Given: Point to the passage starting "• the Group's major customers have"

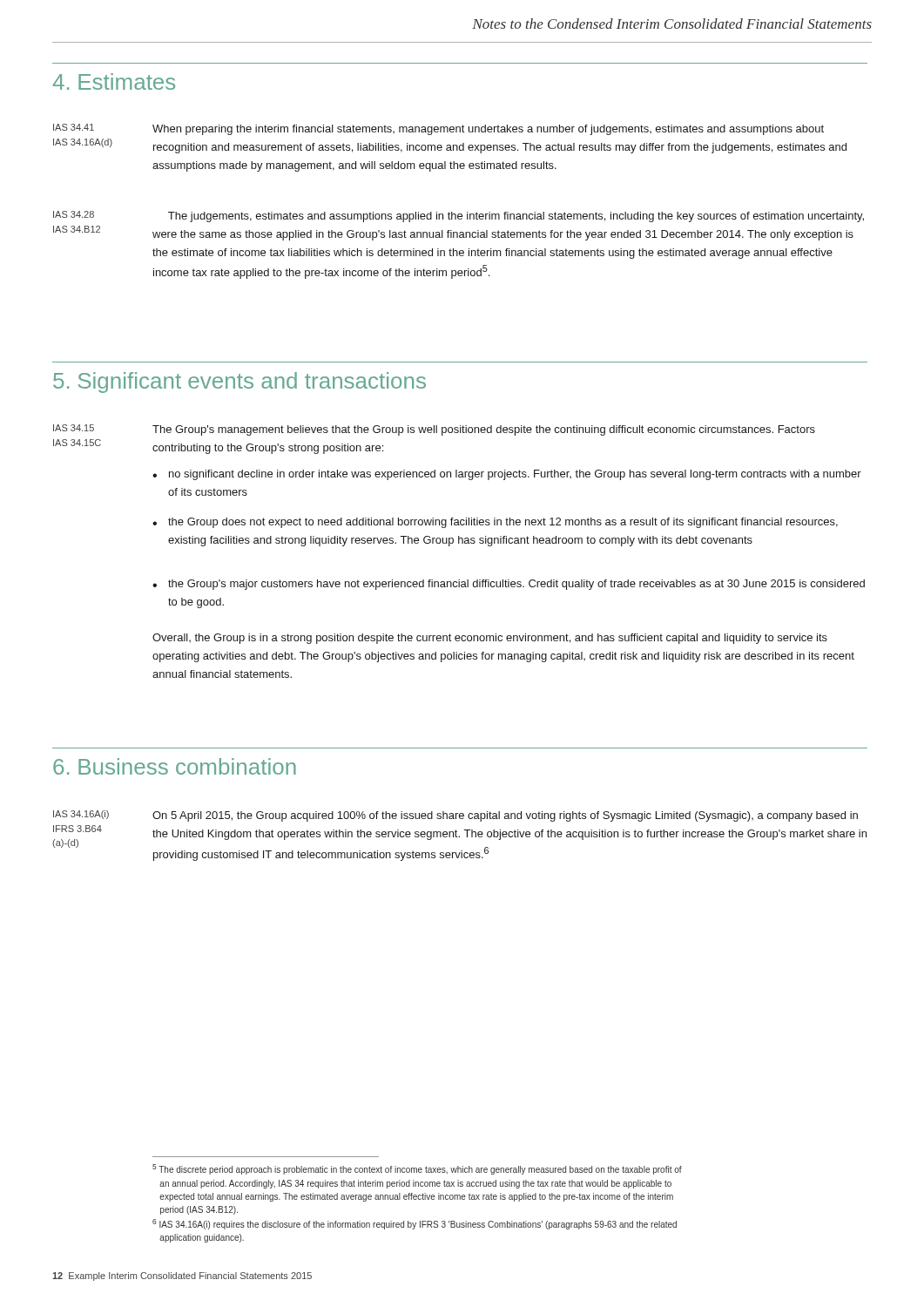Looking at the screenshot, I should pyautogui.click(x=510, y=593).
